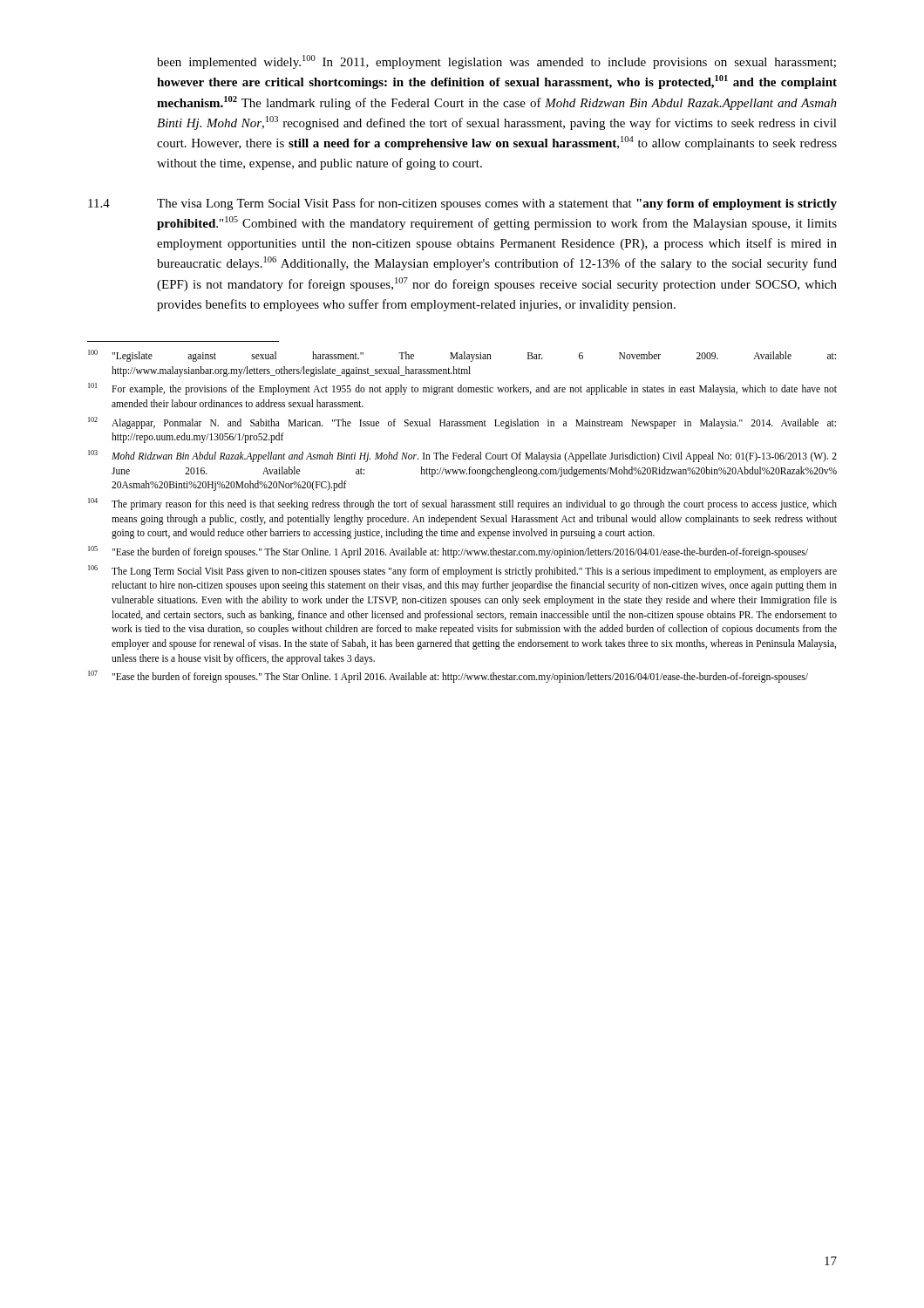The image size is (924, 1308).
Task: Navigate to the region starting "105 "Ease the burden of foreign"
Action: pyautogui.click(x=462, y=552)
